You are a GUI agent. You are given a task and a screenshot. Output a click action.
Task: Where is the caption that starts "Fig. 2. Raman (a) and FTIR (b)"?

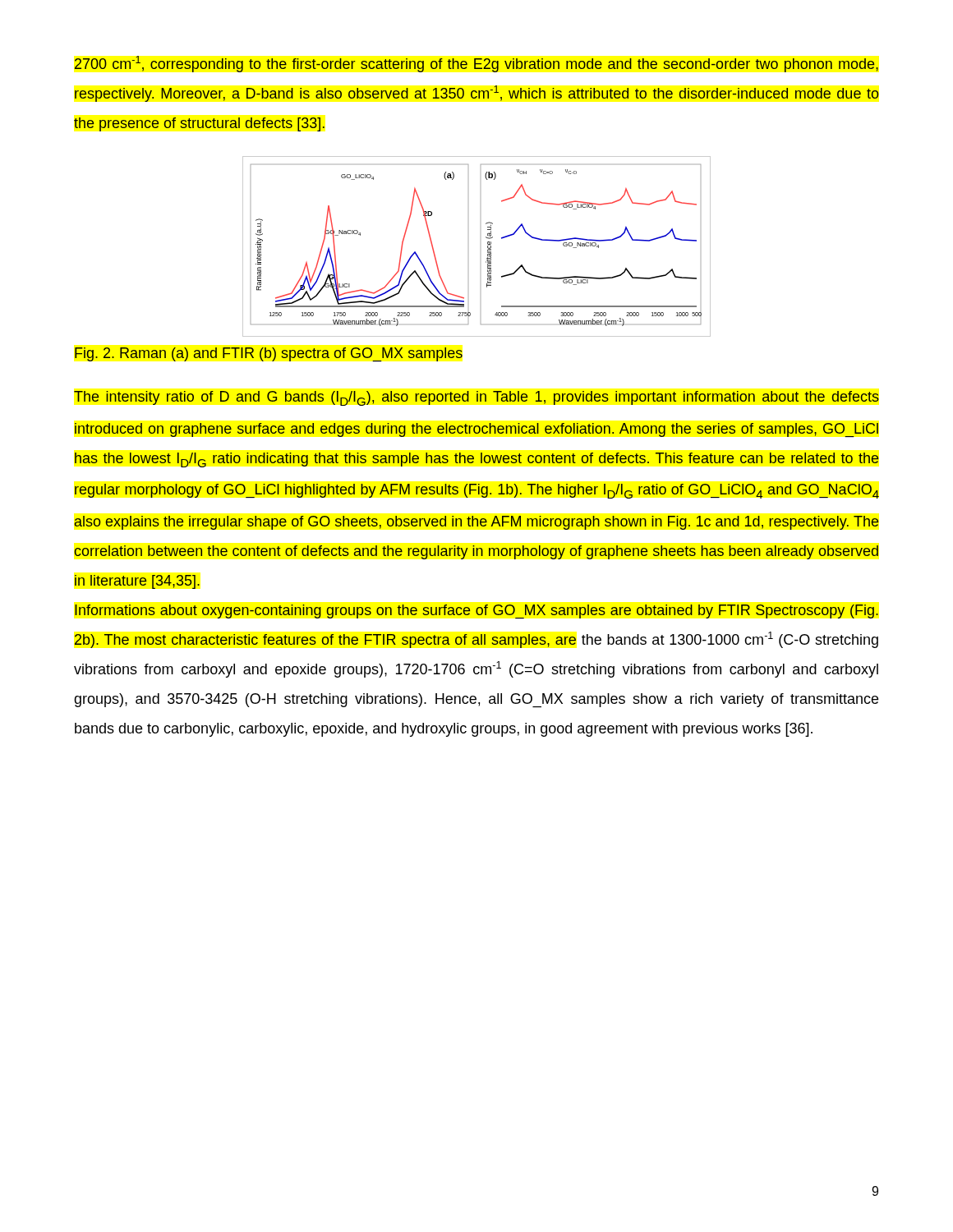click(x=268, y=353)
